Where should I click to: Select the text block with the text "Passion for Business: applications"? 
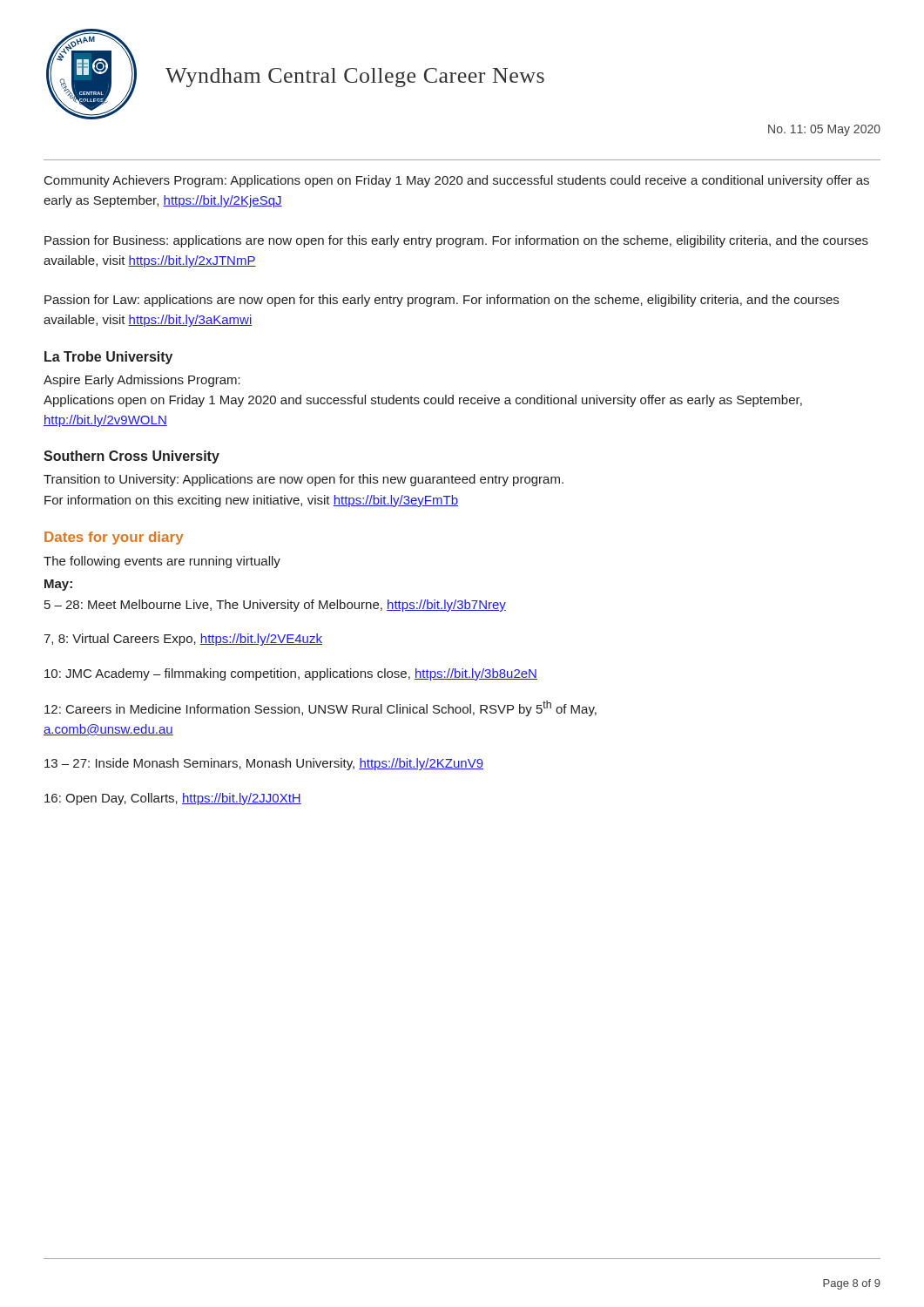pos(456,250)
